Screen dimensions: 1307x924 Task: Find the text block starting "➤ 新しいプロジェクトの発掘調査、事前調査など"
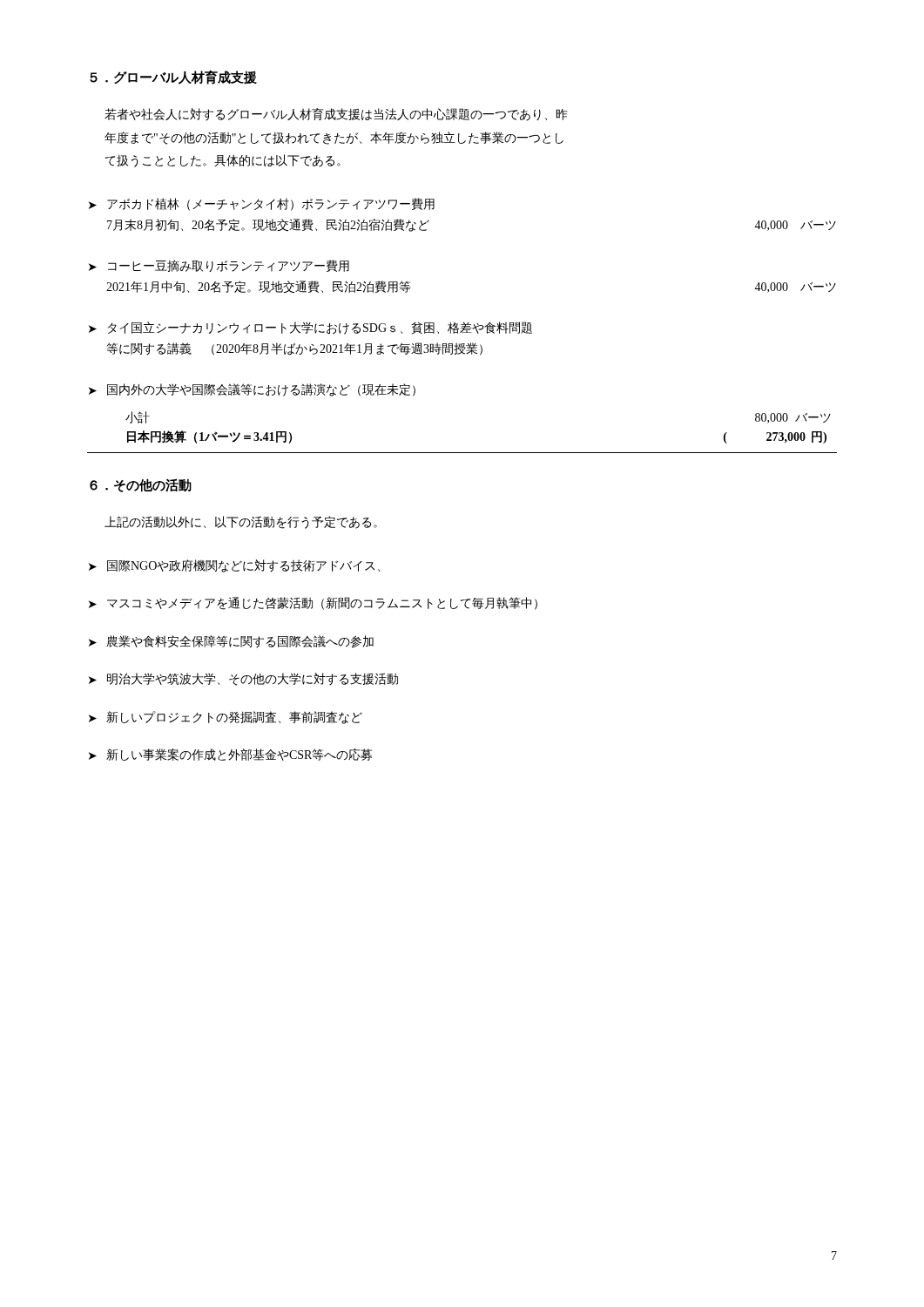coord(226,718)
